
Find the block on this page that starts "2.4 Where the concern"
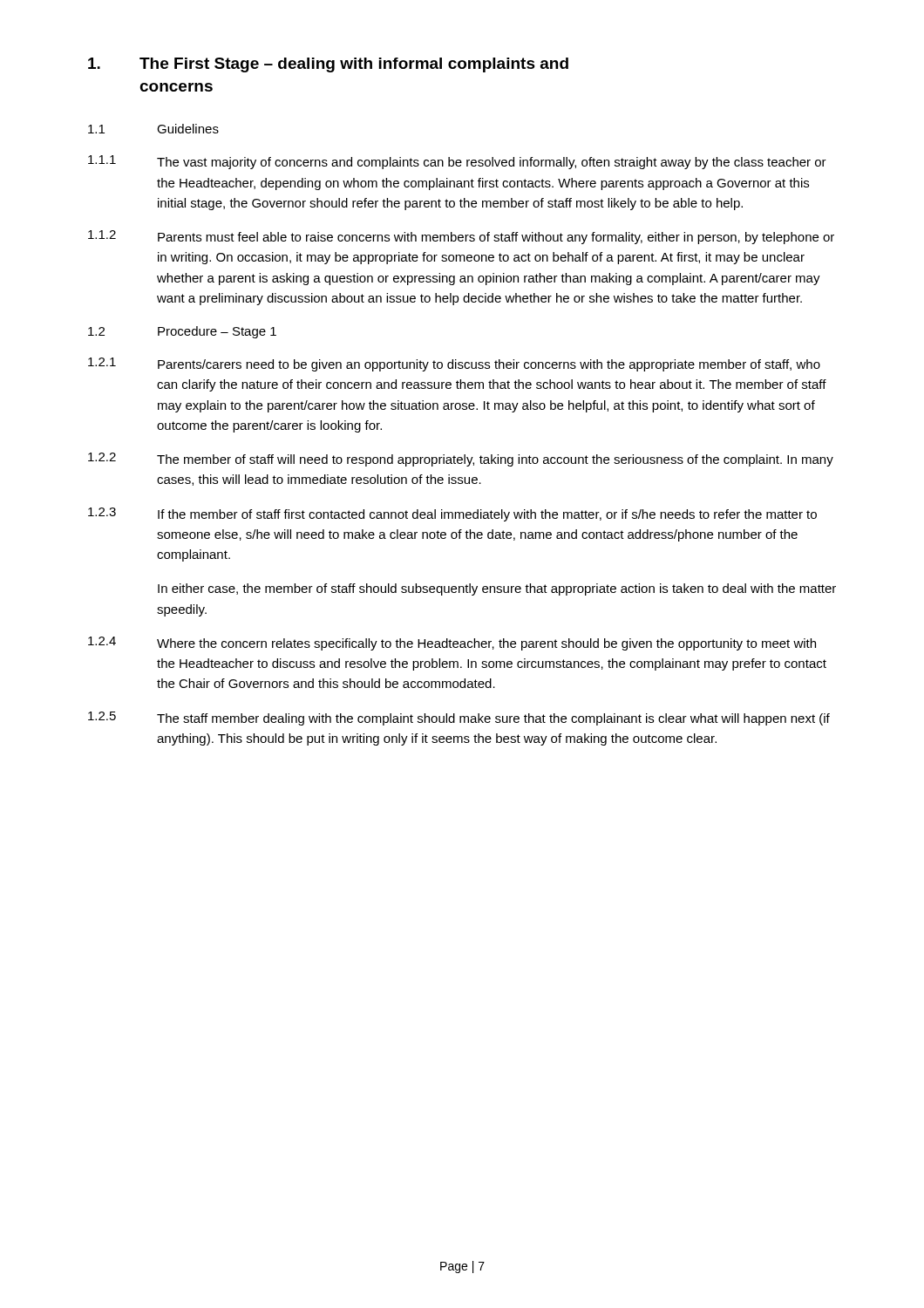pos(462,663)
